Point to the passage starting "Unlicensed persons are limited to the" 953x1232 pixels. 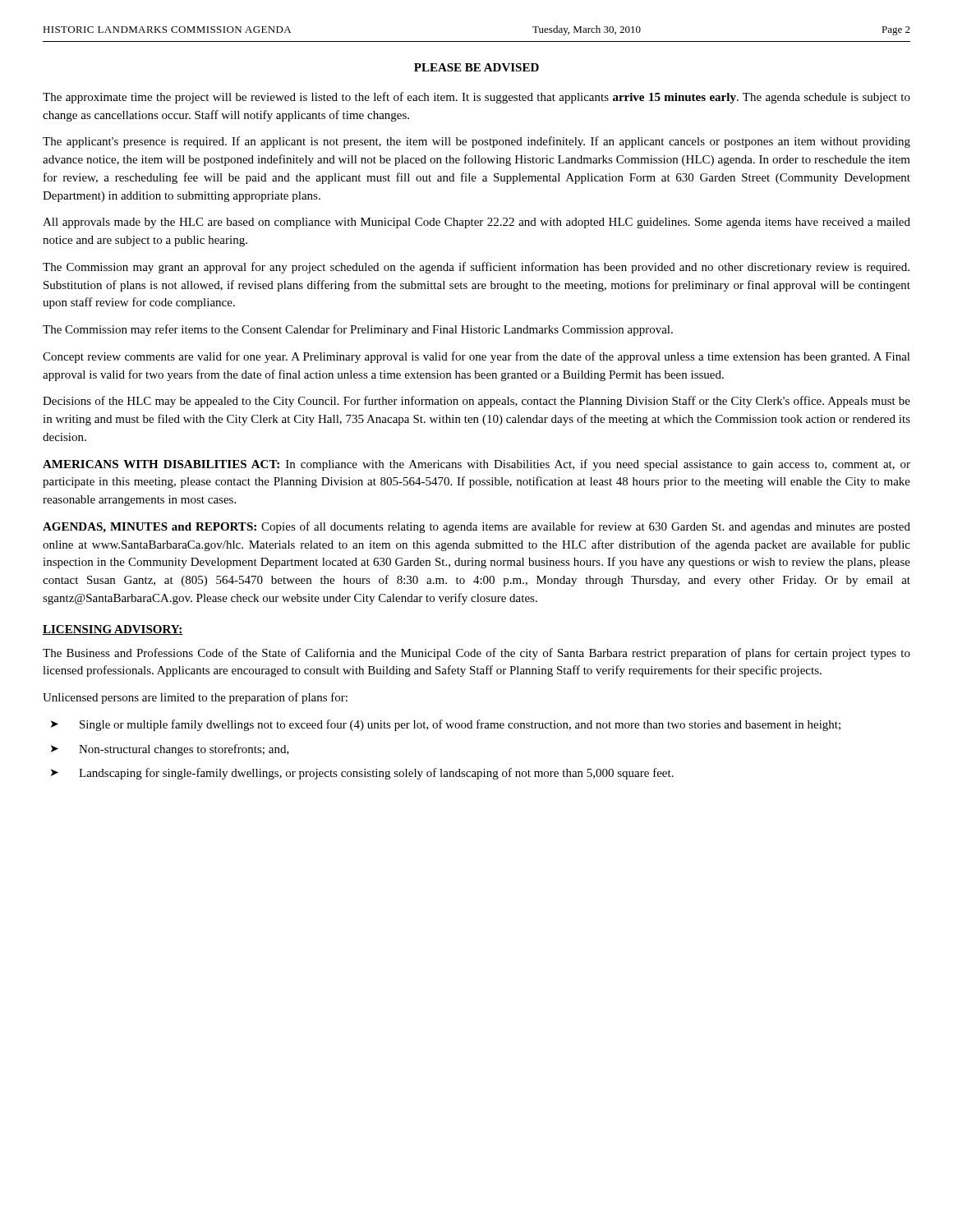(195, 698)
